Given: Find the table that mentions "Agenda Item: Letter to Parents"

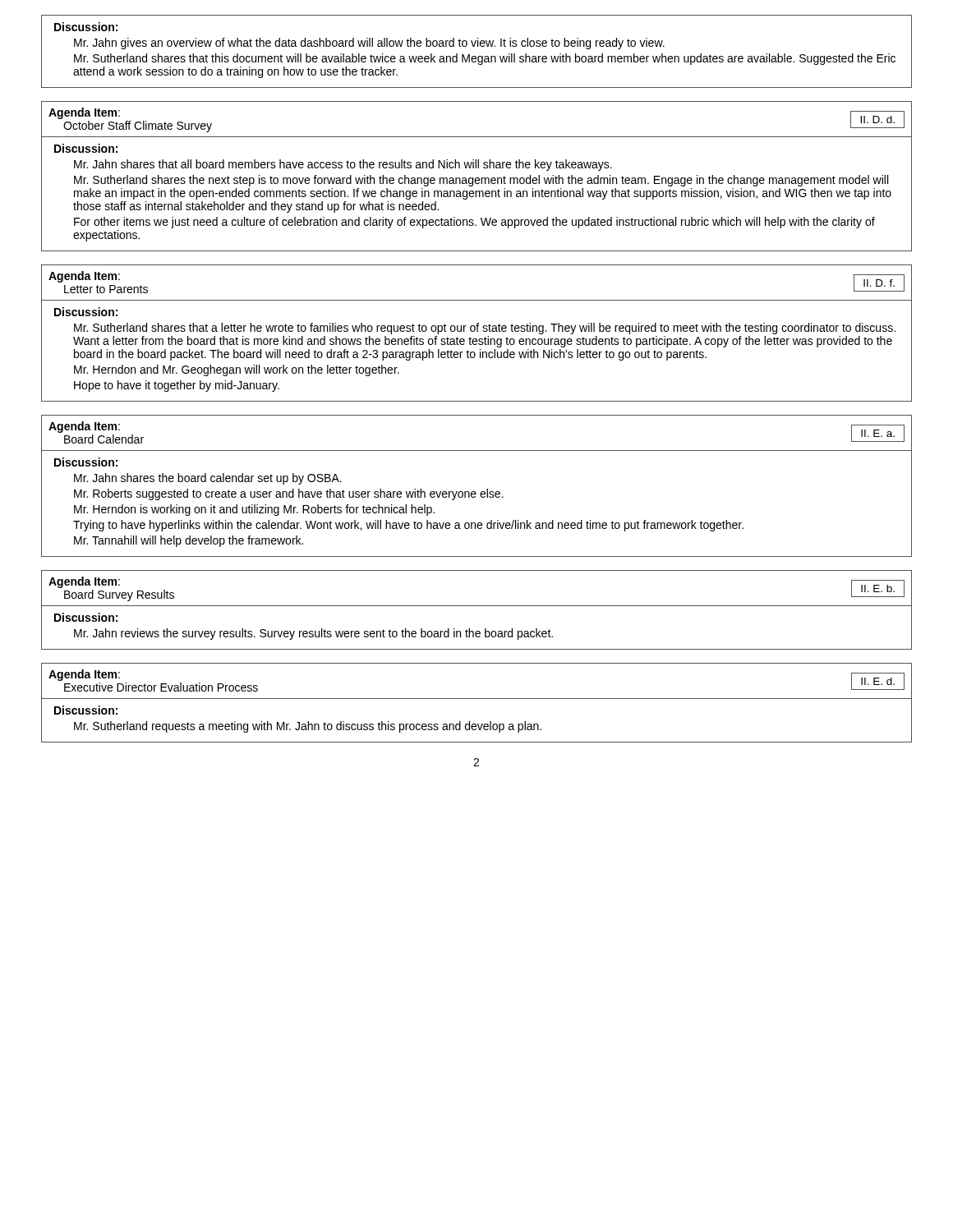Looking at the screenshot, I should pyautogui.click(x=476, y=333).
